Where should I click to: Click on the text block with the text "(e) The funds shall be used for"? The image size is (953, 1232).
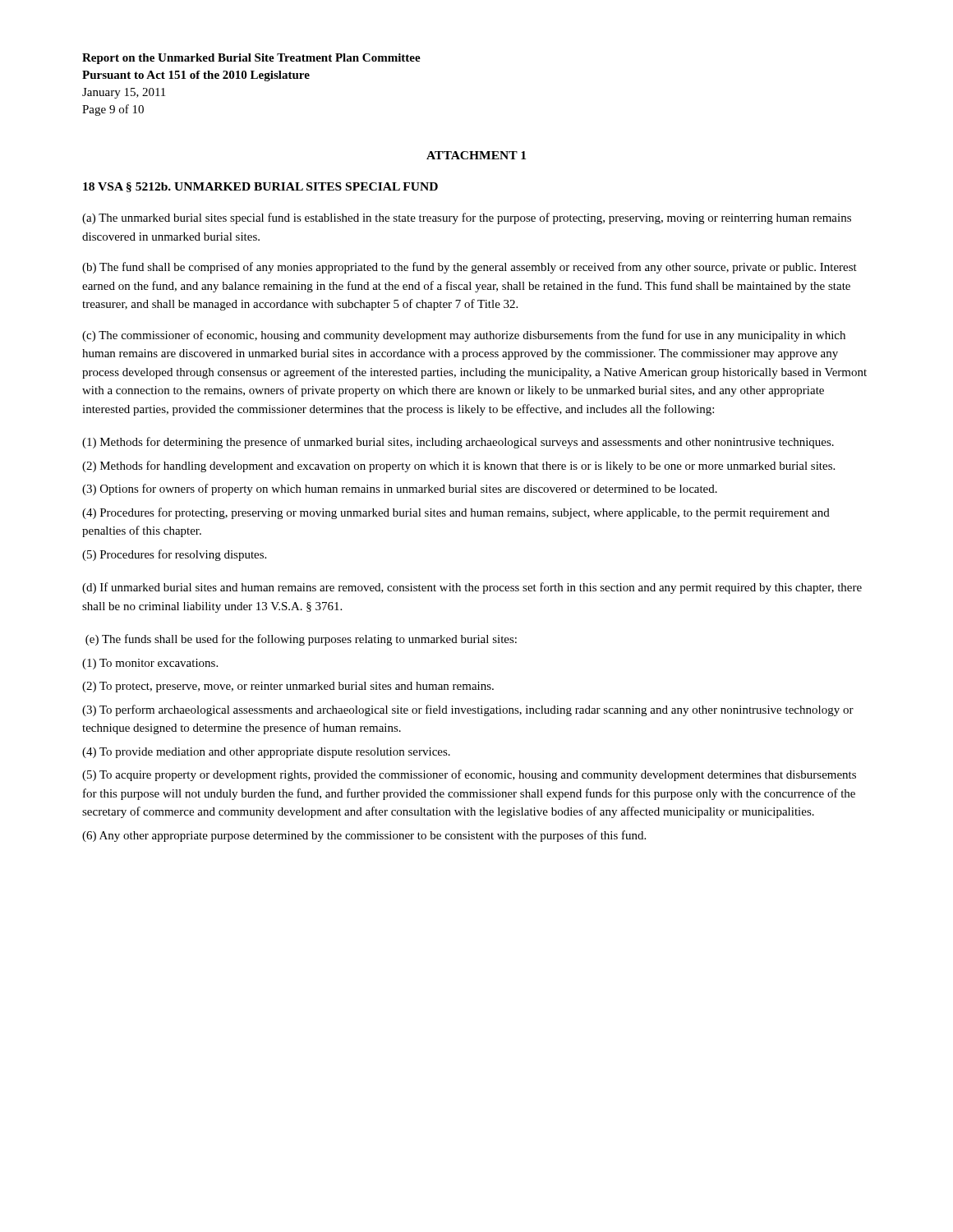click(300, 639)
